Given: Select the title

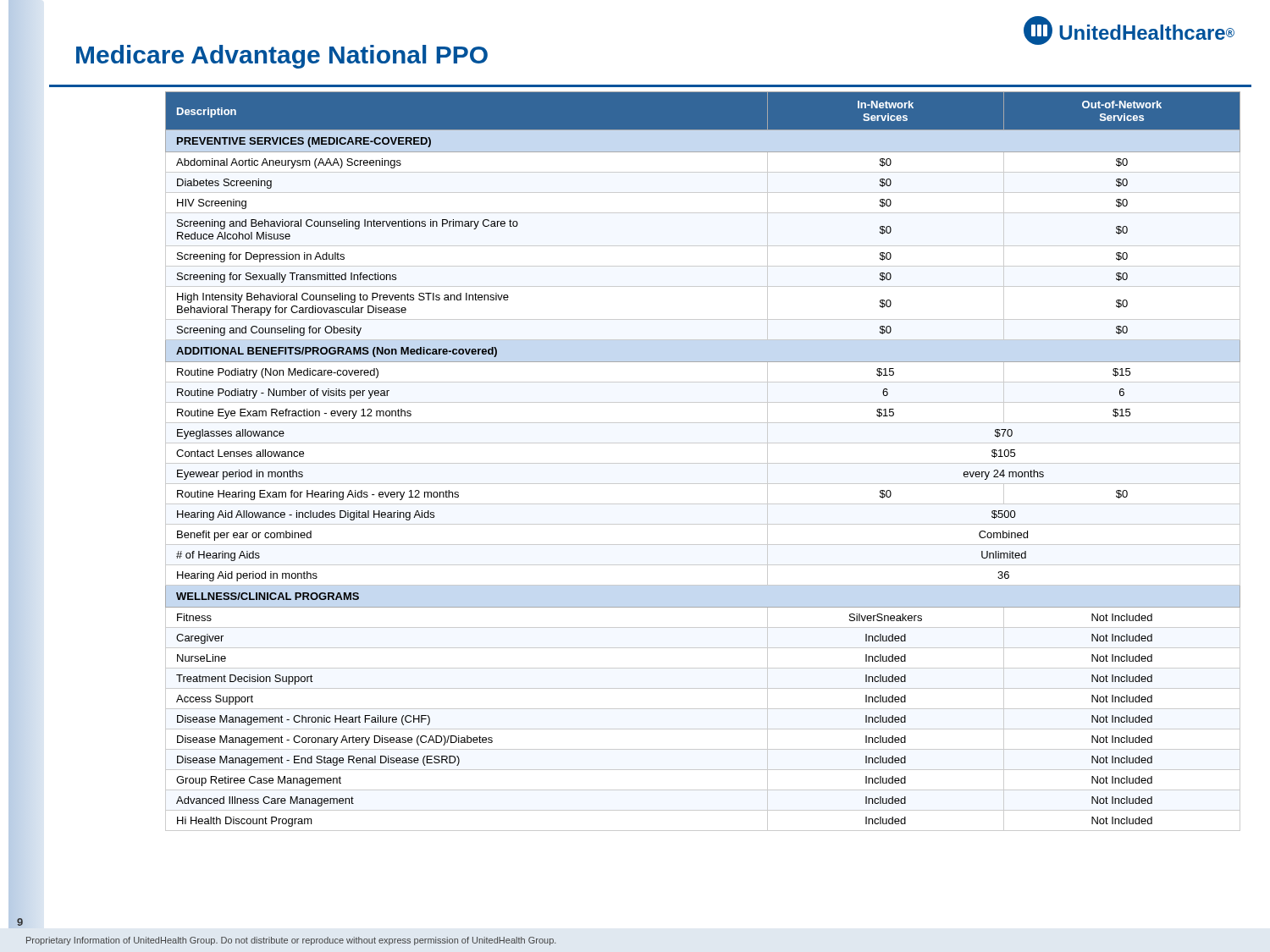Looking at the screenshot, I should click(x=282, y=55).
